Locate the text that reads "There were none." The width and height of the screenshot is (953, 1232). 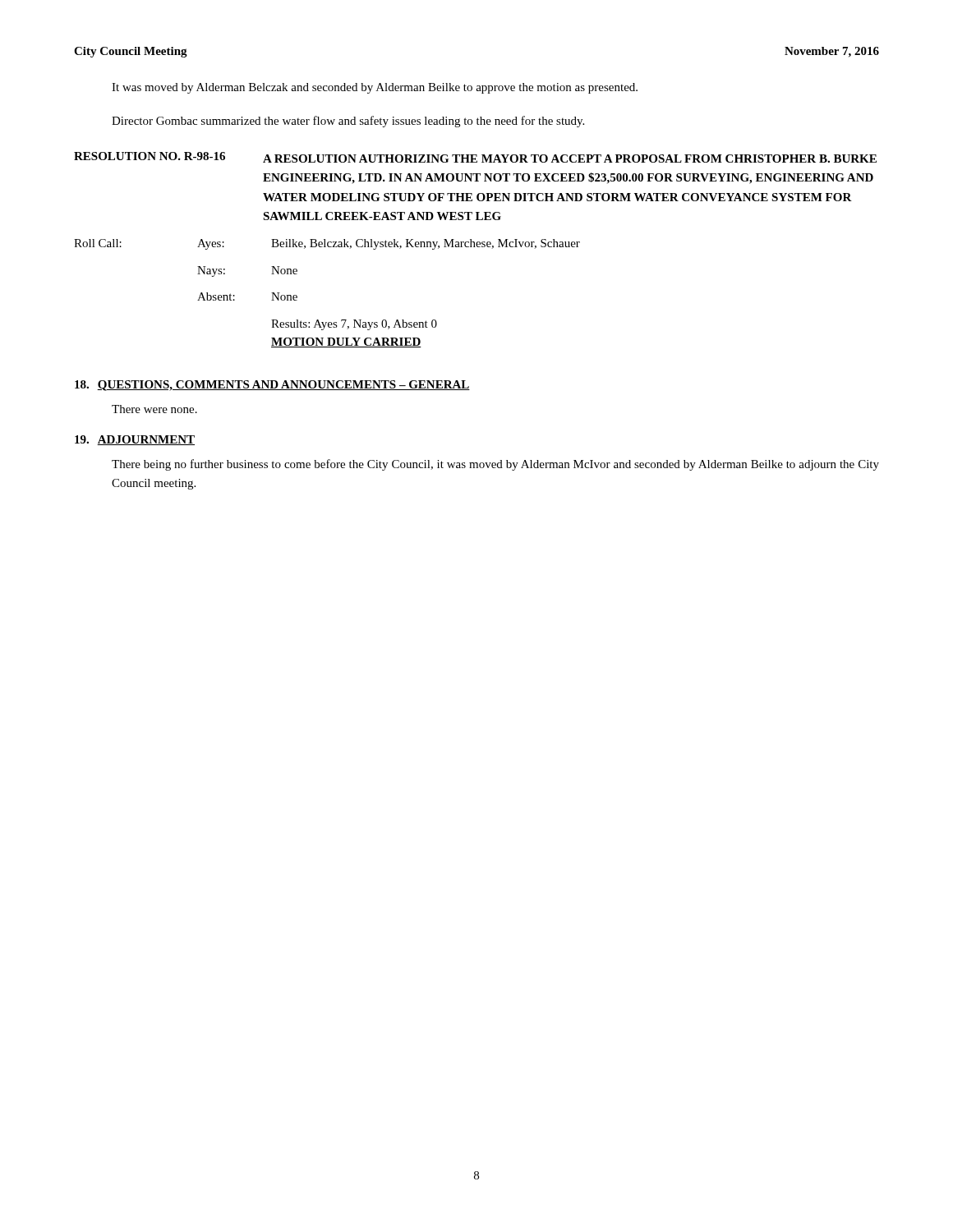point(155,409)
